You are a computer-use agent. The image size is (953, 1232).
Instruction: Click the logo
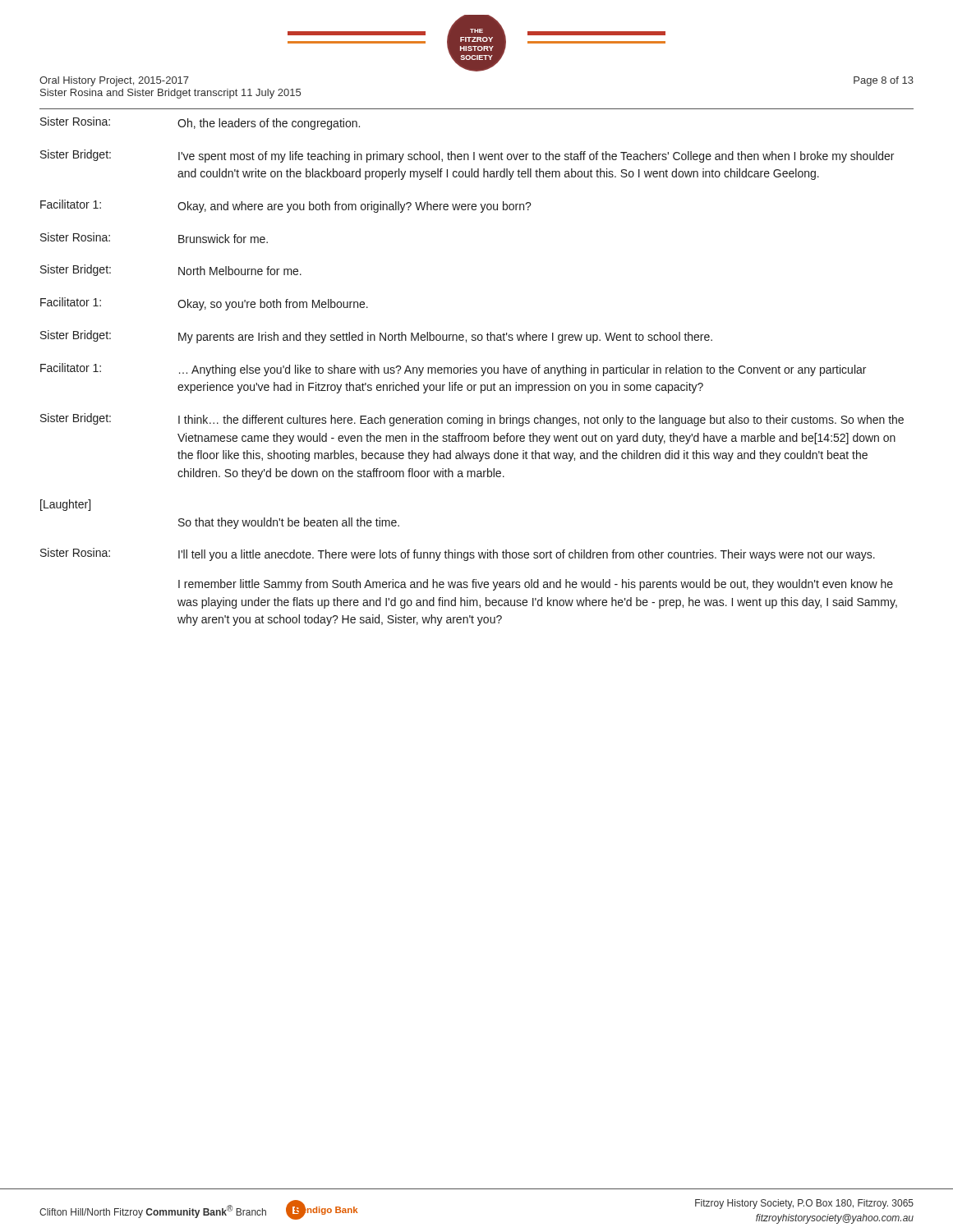476,44
